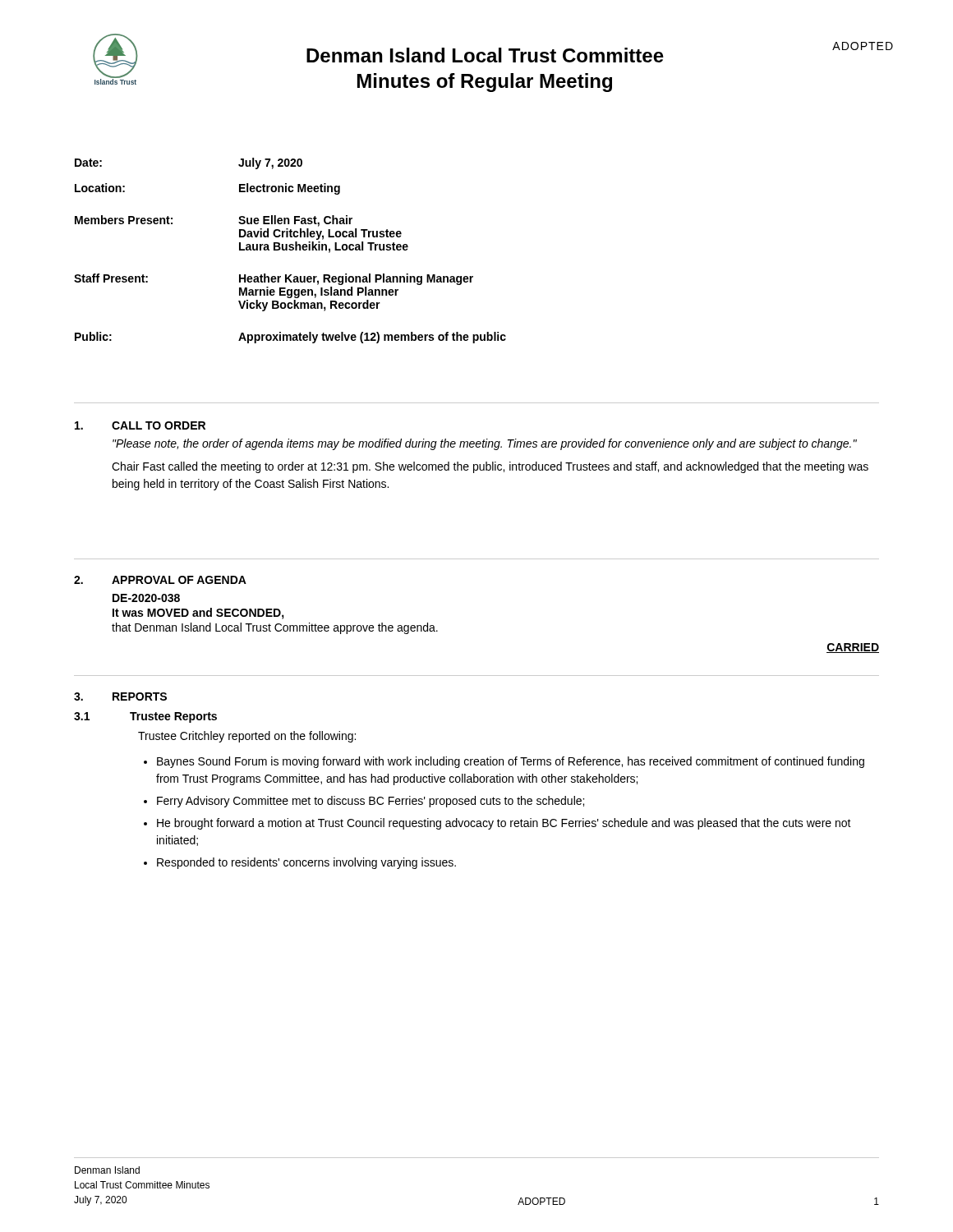Select the text starting "Chair Fast called"
953x1232 pixels.
(x=490, y=475)
